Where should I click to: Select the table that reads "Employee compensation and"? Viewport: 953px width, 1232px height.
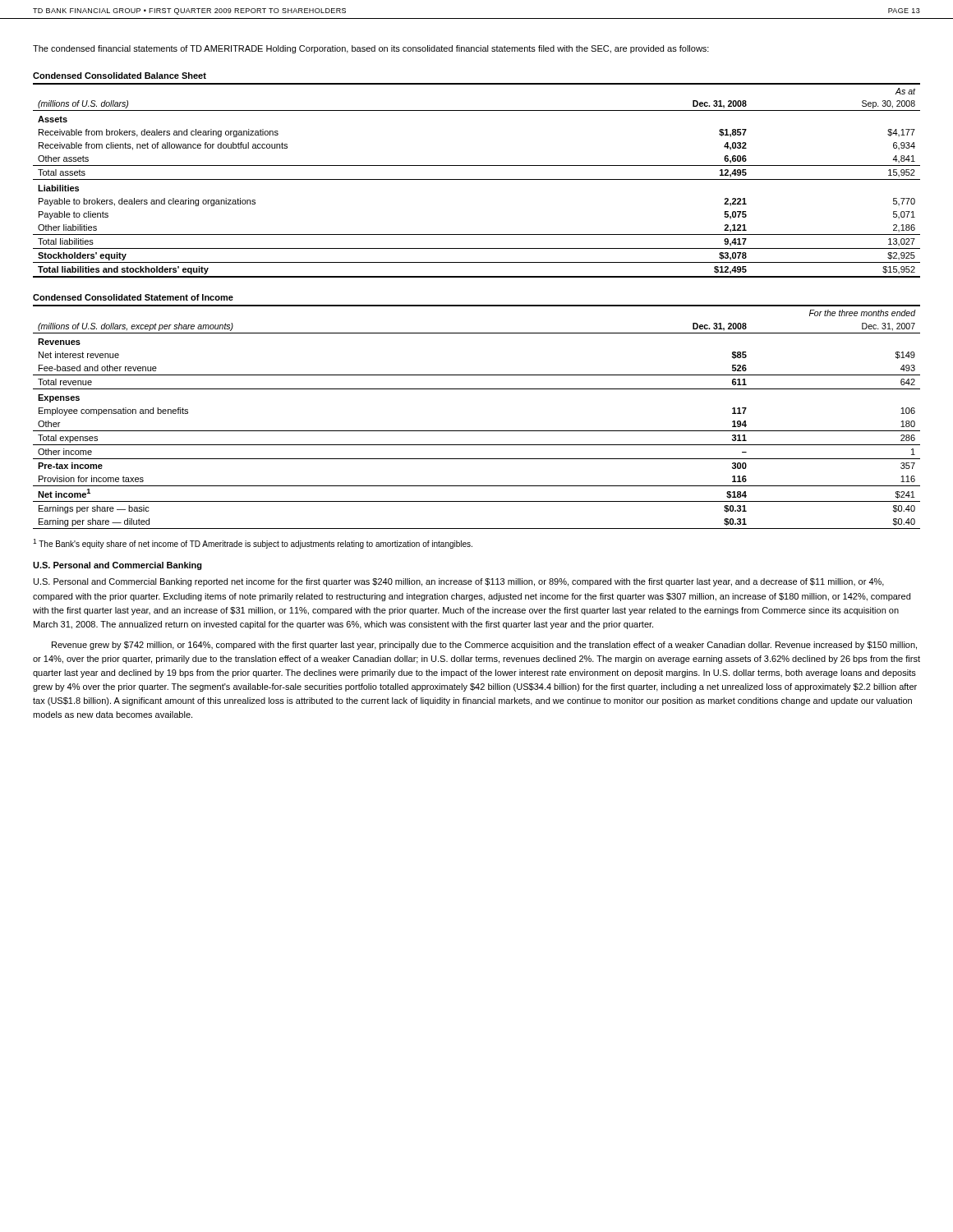476,417
